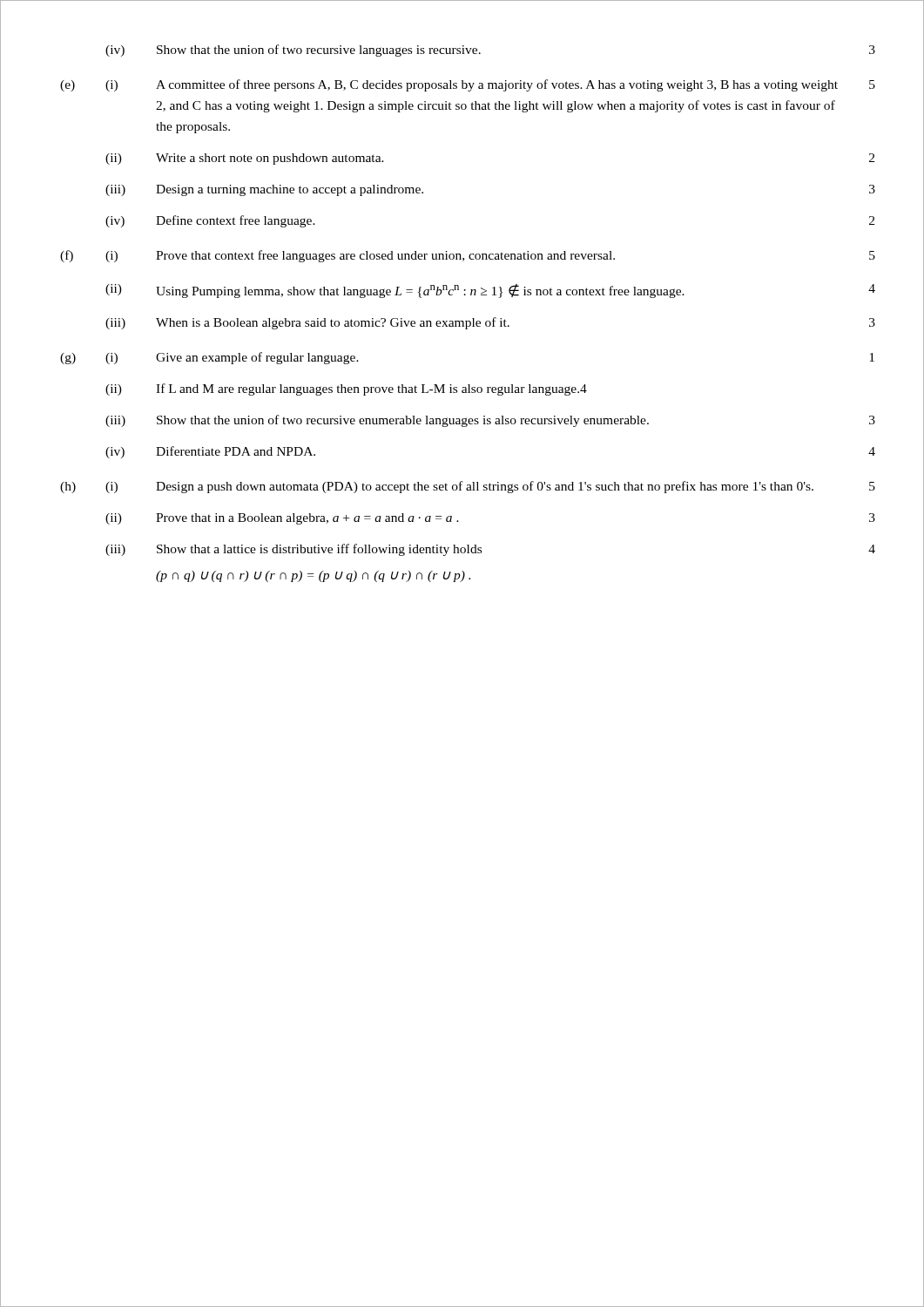
Task: Select the passage starting "(iii) When is a Boolean"
Action: pyautogui.click(x=468, y=323)
